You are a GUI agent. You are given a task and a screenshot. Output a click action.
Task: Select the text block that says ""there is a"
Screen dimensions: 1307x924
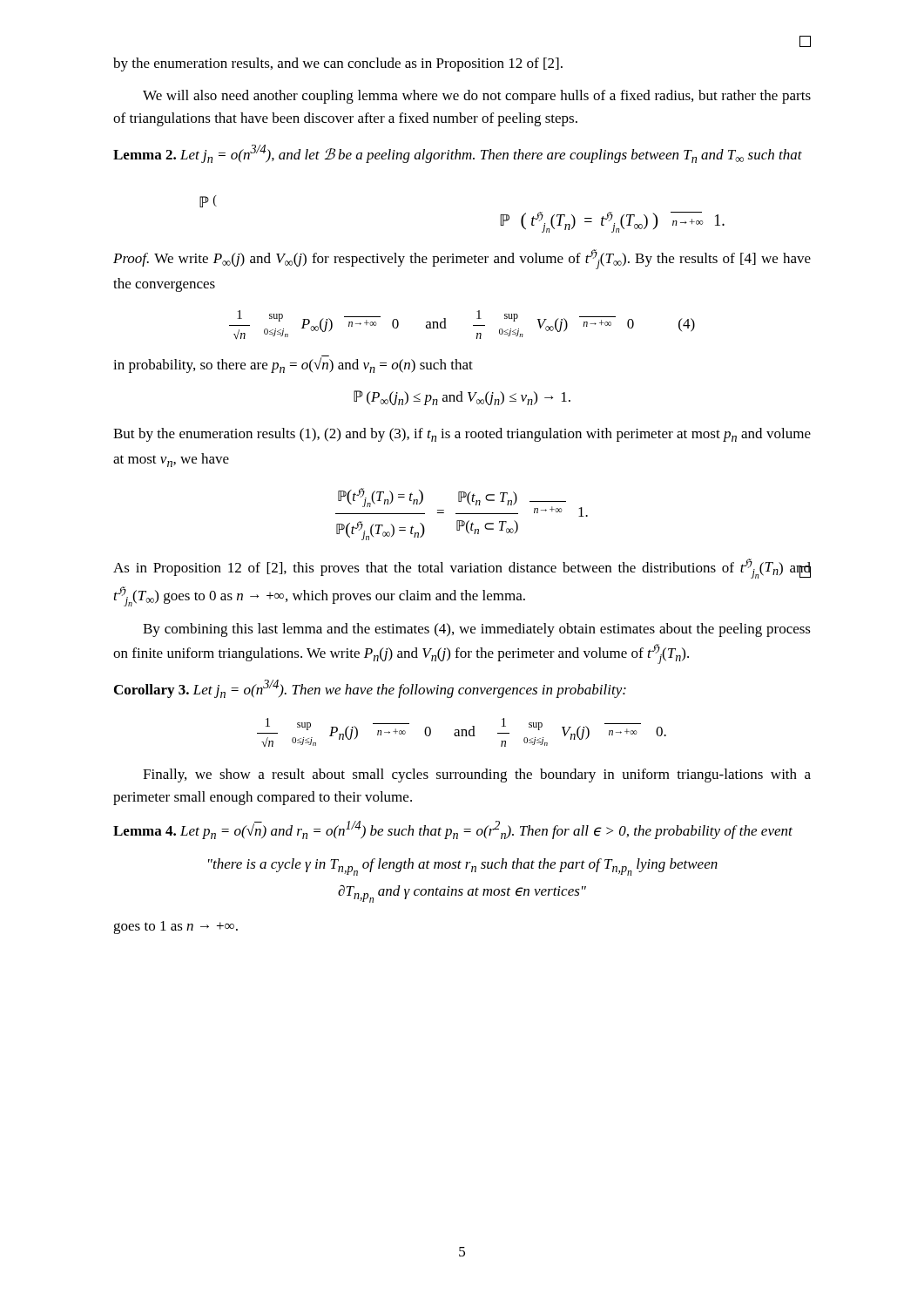click(x=462, y=880)
